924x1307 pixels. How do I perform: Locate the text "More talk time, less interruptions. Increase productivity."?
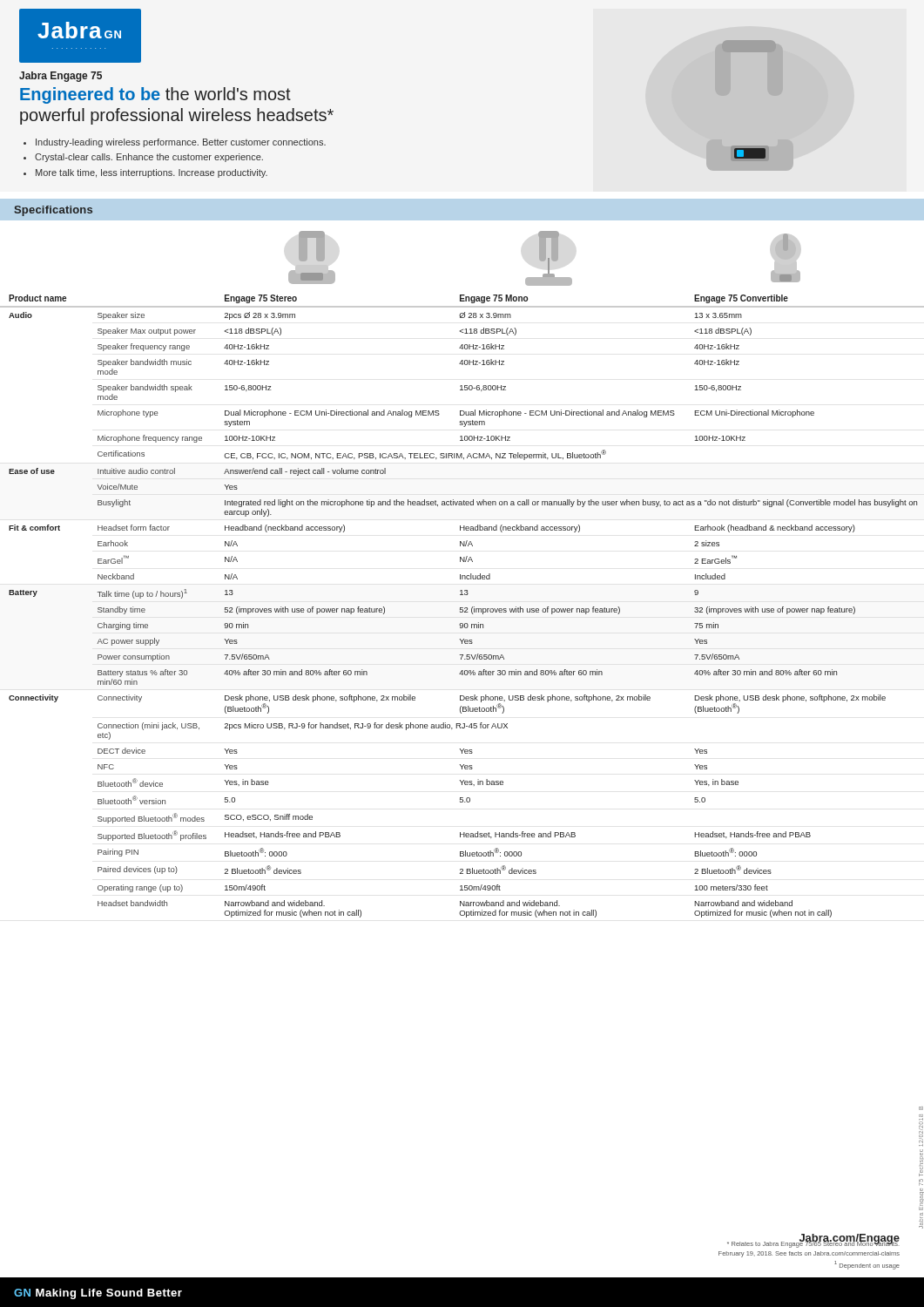click(151, 173)
